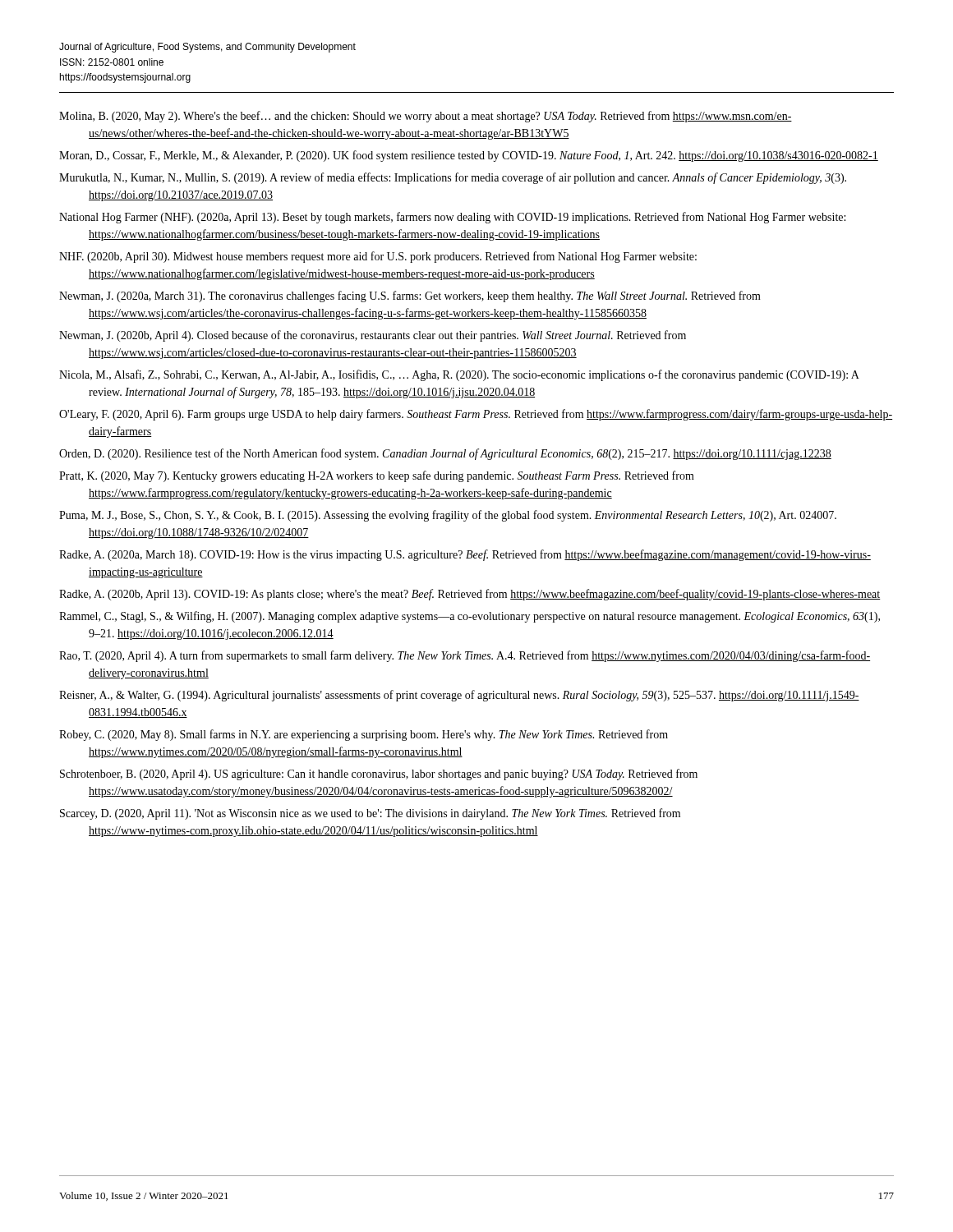Point to the text block starting "Rammel, C., Stagl, S., & Wilfing,"
The height and width of the screenshot is (1232, 953).
click(x=470, y=625)
